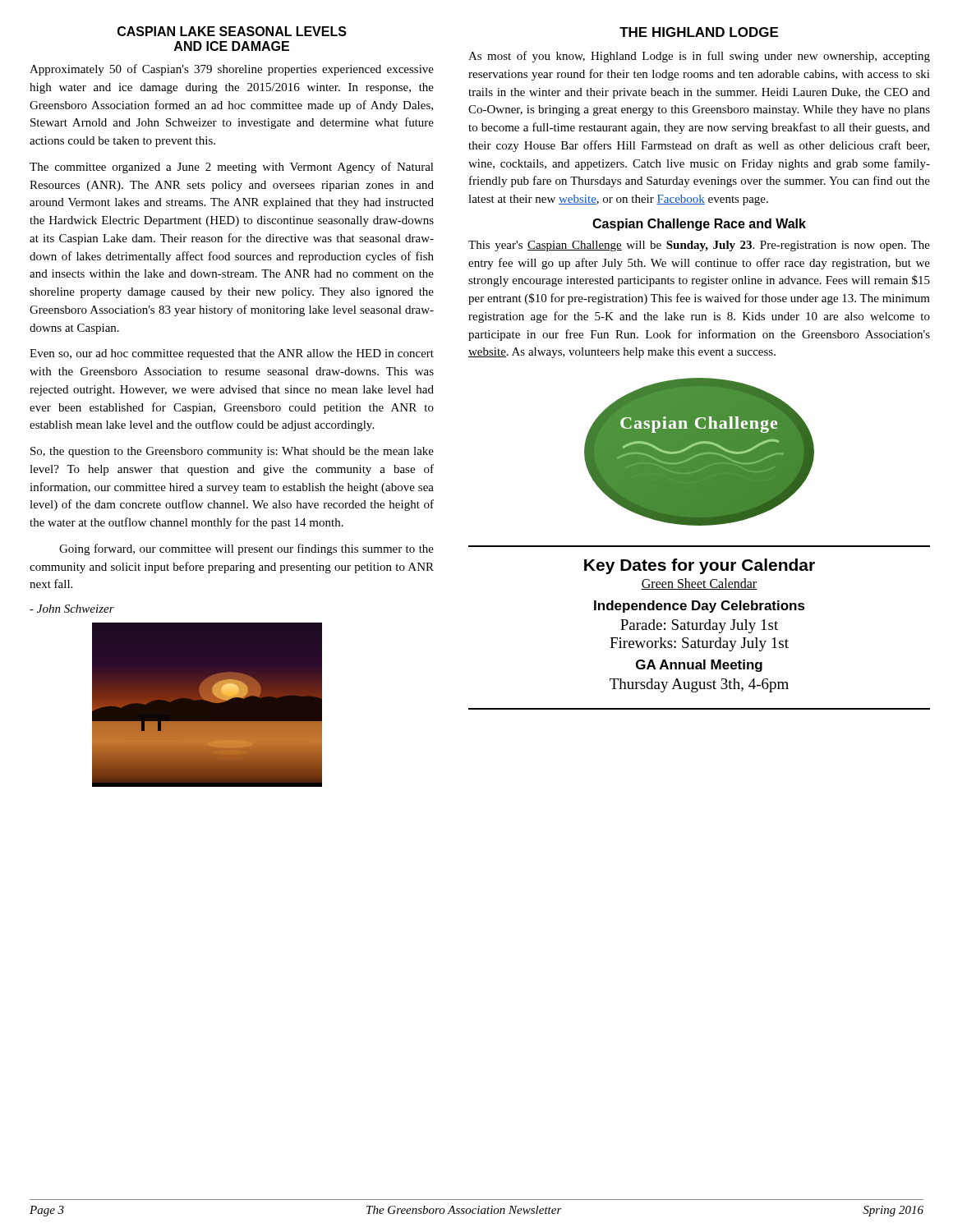Viewport: 953px width, 1232px height.
Task: Find the logo
Action: pyautogui.click(x=699, y=453)
